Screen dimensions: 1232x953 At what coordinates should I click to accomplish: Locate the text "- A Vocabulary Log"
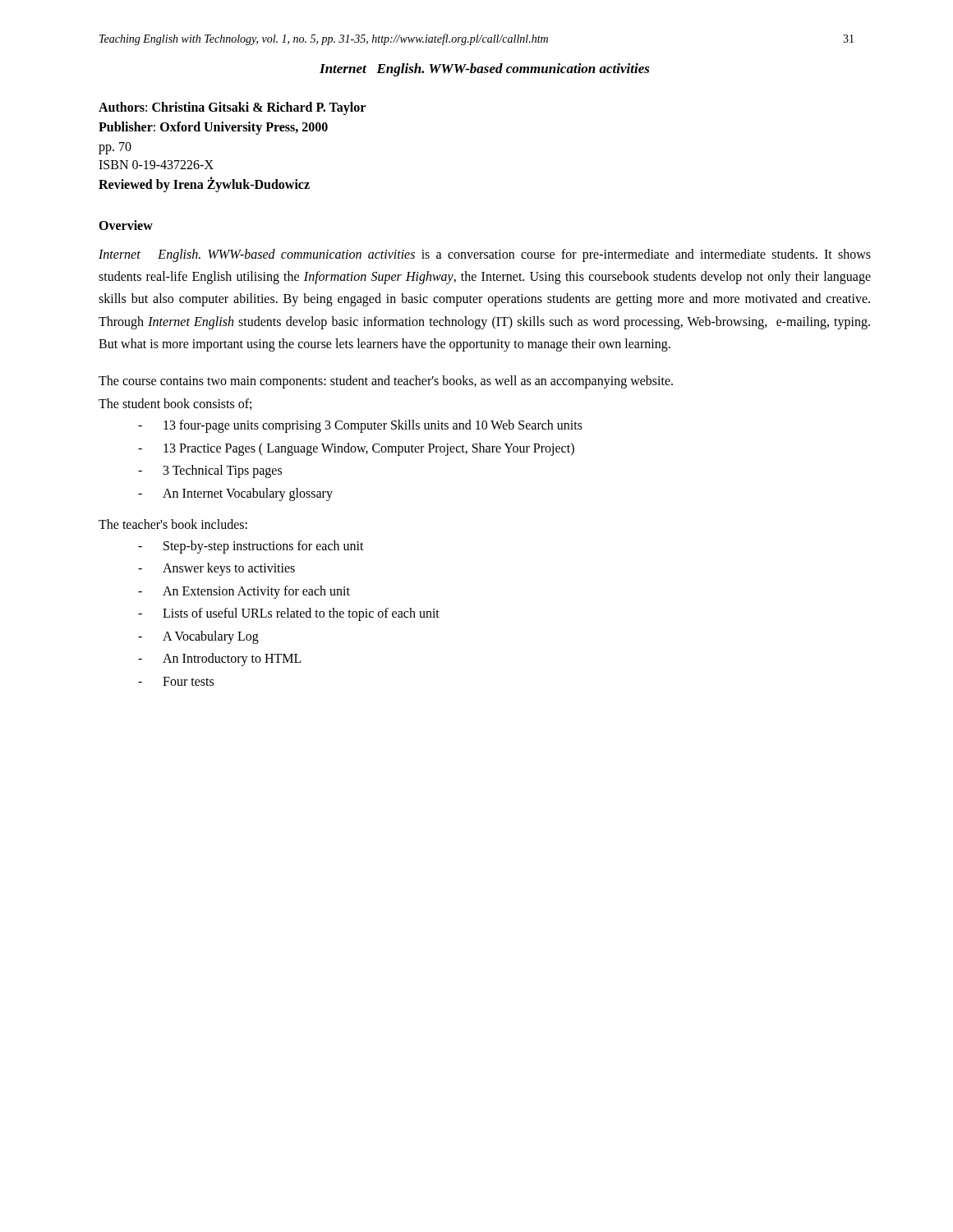click(x=198, y=637)
